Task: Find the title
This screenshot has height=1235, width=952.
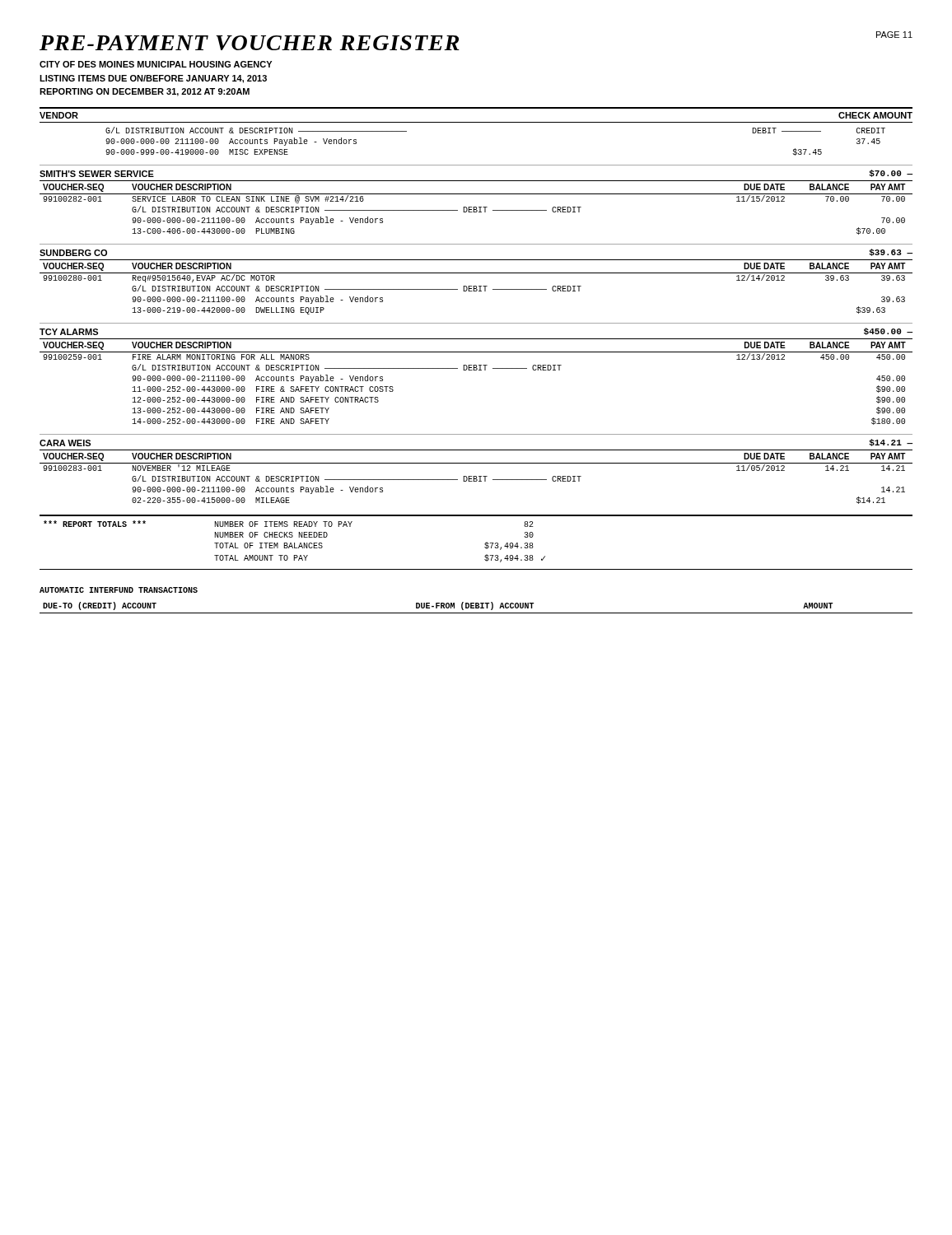Action: (250, 42)
